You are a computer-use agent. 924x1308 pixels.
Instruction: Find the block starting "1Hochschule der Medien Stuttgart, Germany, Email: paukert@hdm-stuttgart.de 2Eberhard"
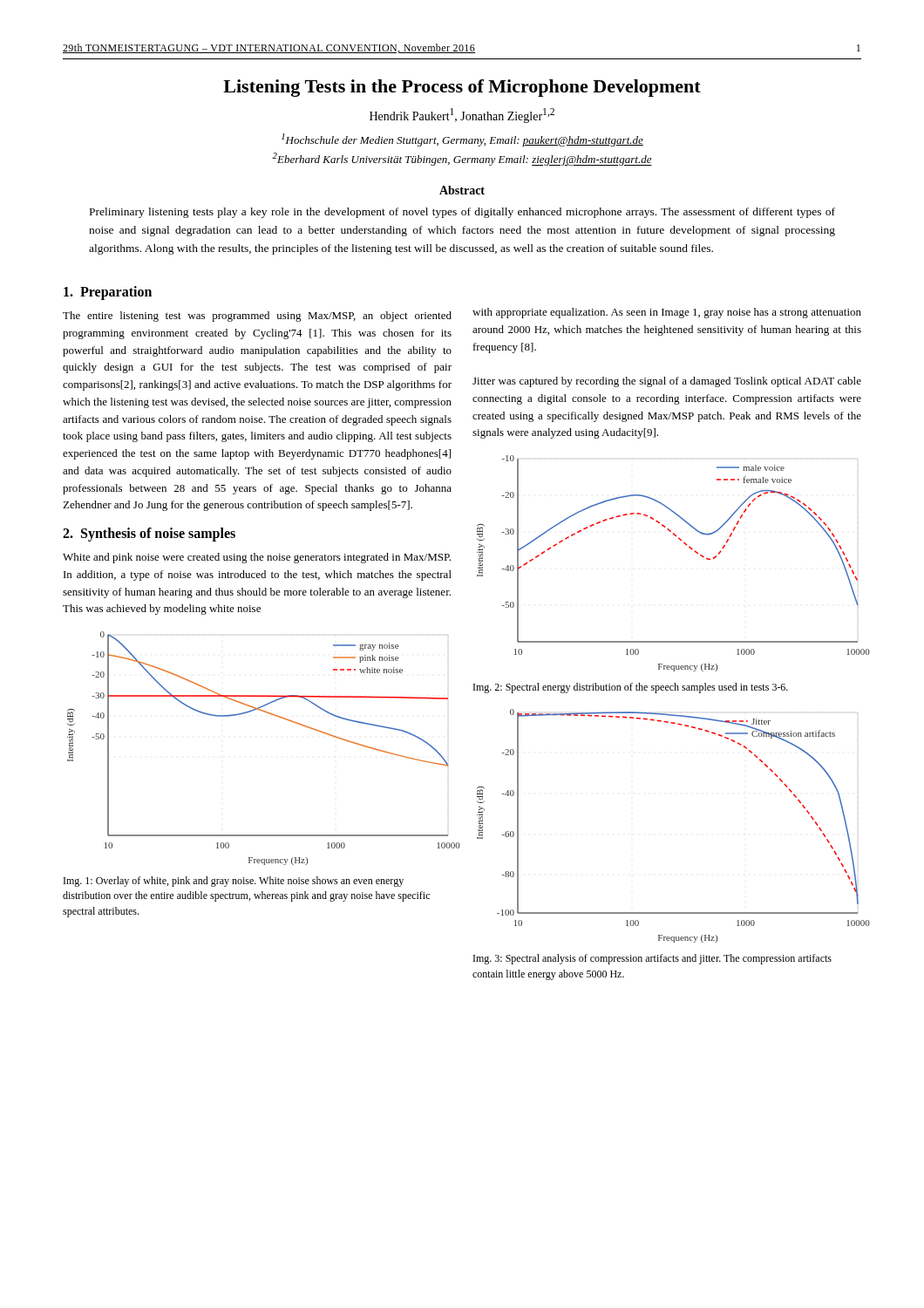[462, 148]
